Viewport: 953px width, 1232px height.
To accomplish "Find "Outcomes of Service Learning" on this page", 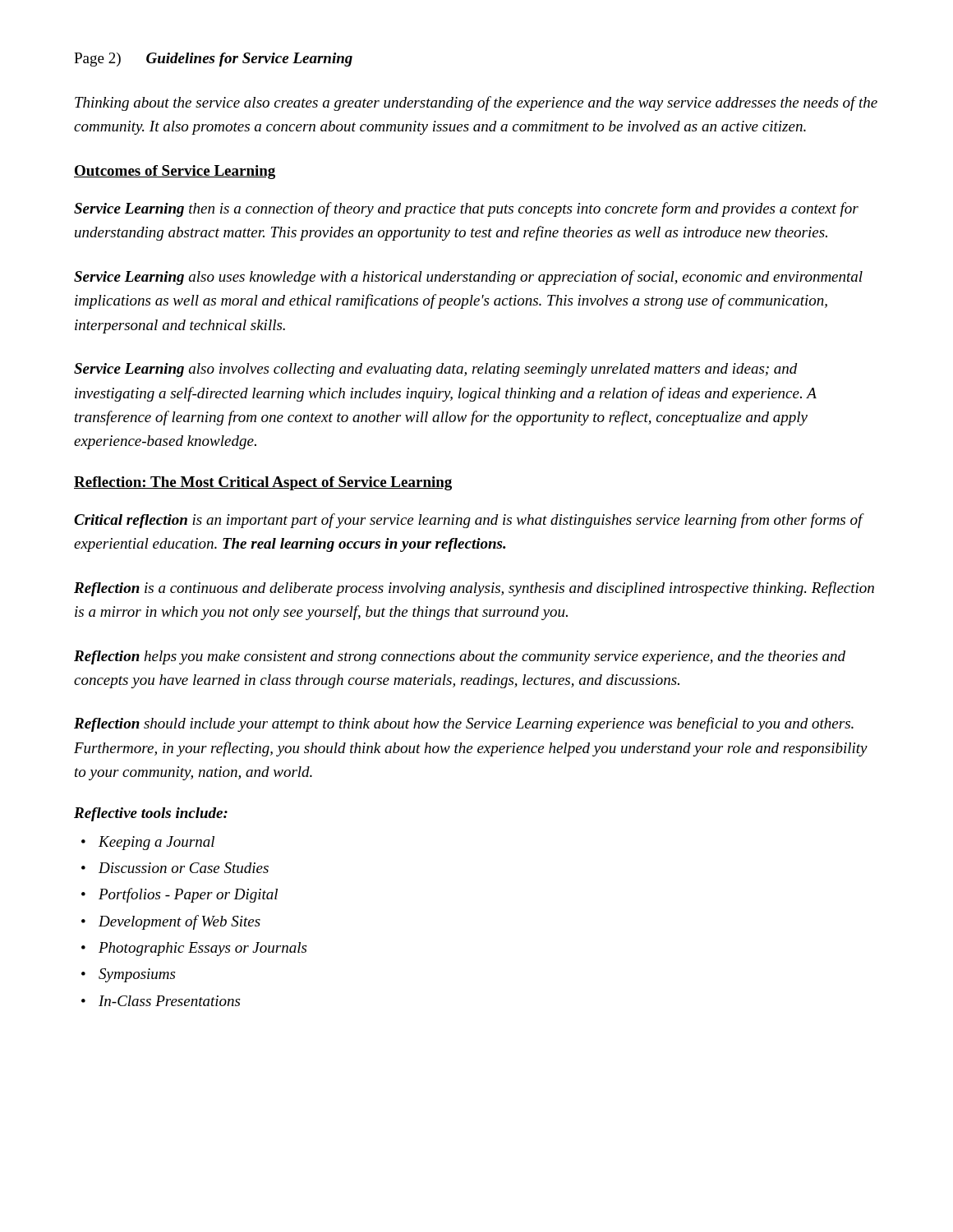I will 175,171.
